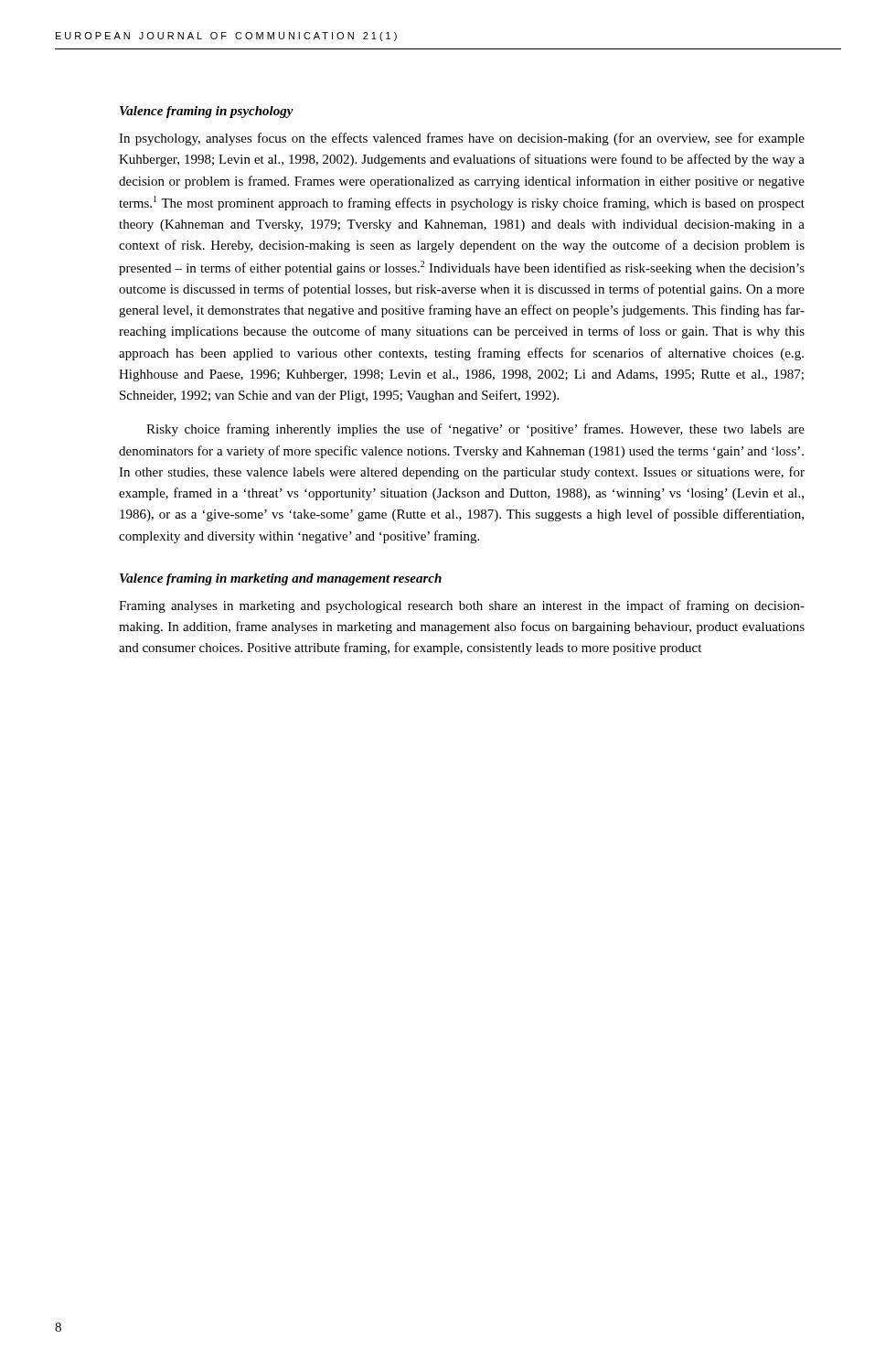Screen dimensions: 1372x896
Task: Click on the element starting "In psychology, analyses focus on the"
Action: coord(462,267)
